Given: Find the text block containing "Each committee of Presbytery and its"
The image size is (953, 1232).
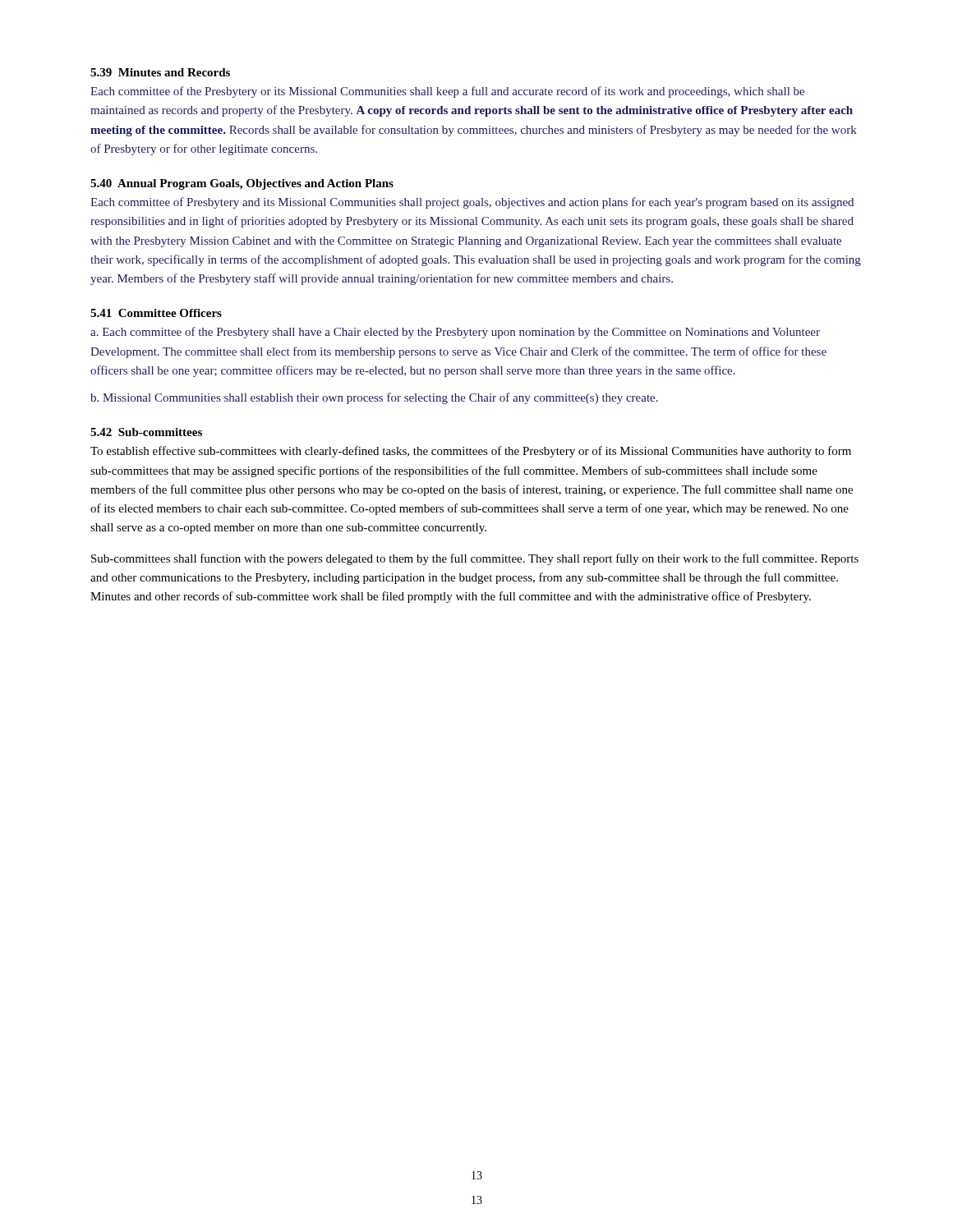Looking at the screenshot, I should (x=476, y=240).
